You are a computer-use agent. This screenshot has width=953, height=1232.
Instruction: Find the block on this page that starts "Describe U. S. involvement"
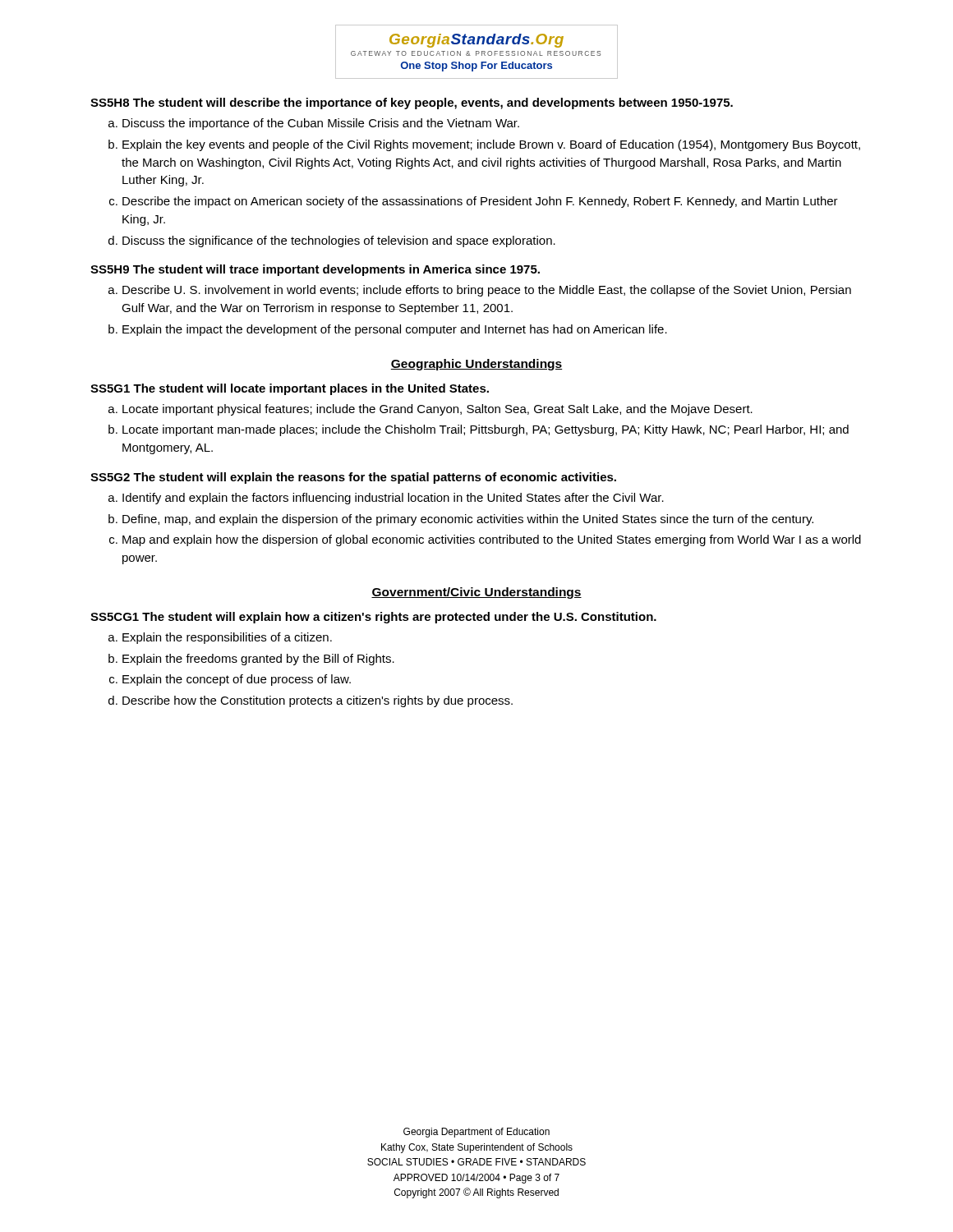pos(487,299)
